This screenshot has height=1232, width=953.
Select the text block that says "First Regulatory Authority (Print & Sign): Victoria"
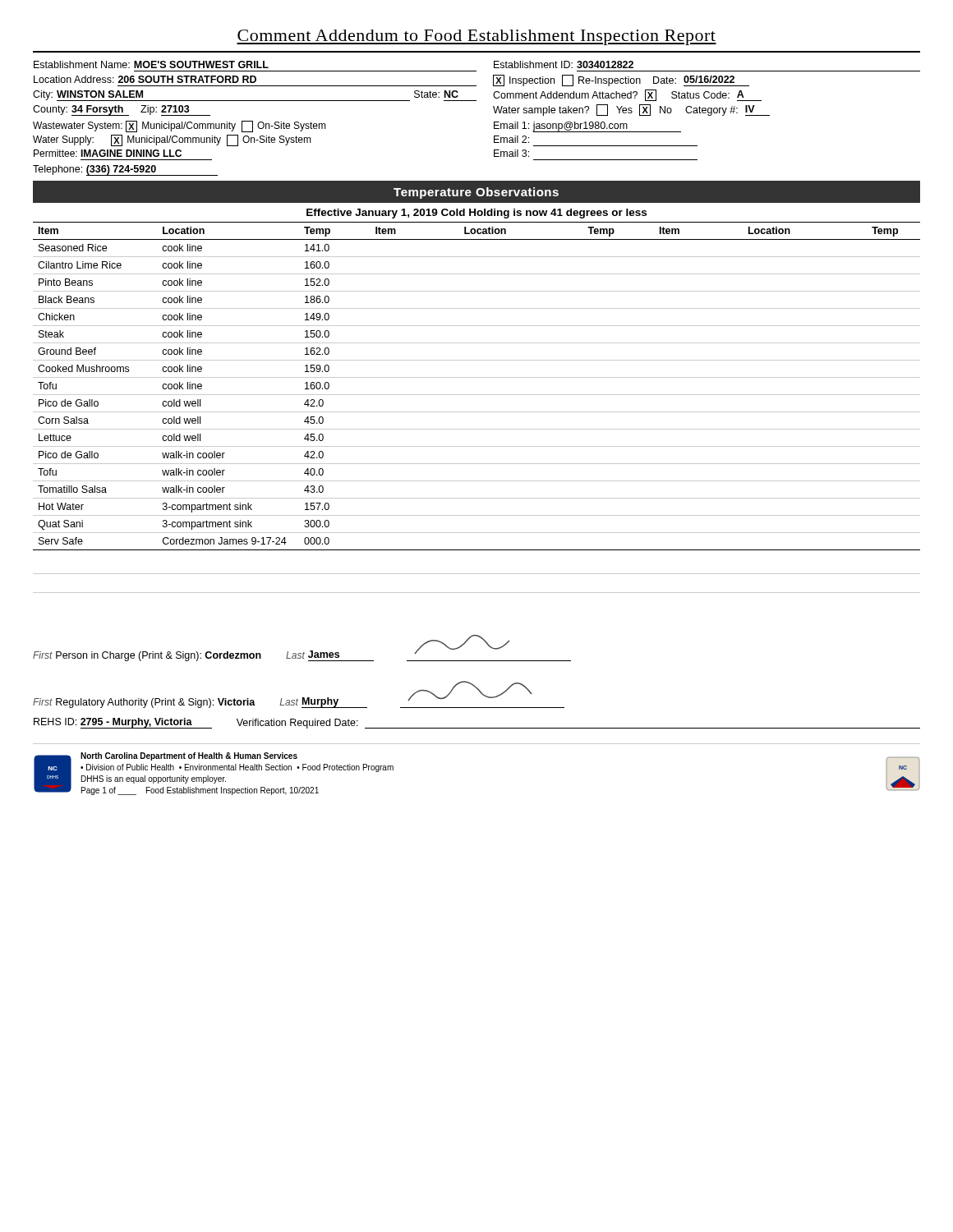(x=299, y=689)
